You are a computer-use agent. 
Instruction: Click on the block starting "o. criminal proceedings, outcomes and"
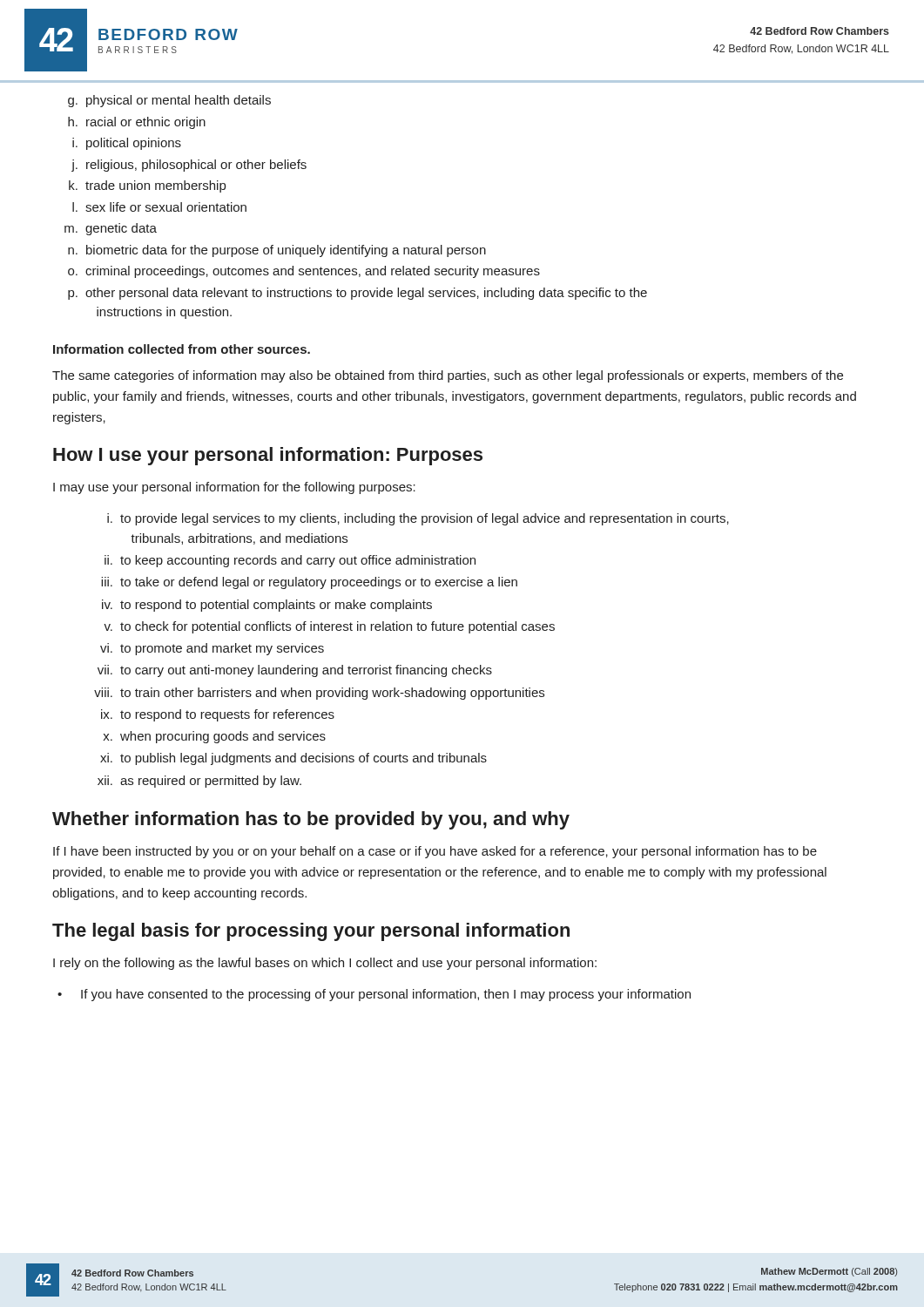click(x=296, y=271)
